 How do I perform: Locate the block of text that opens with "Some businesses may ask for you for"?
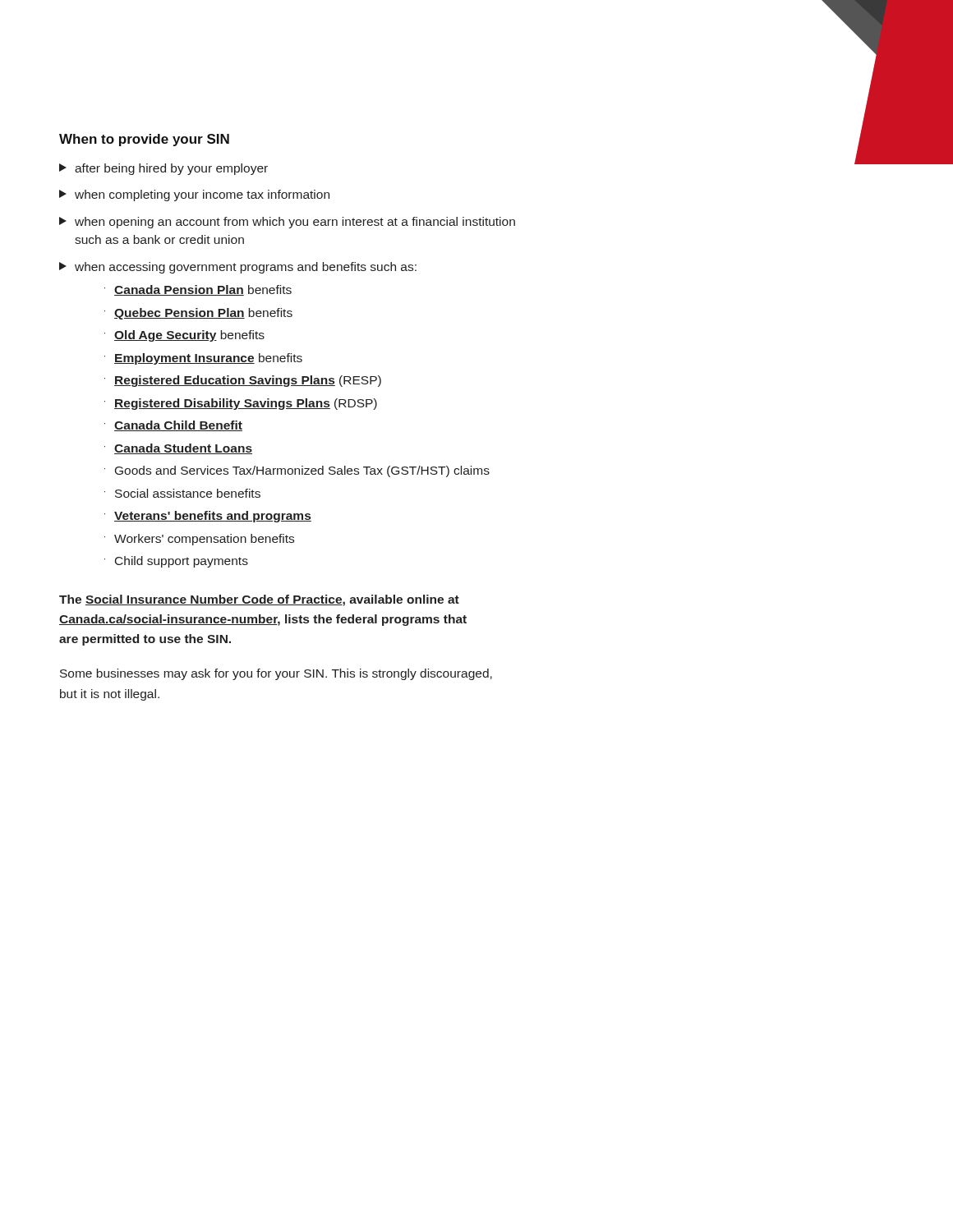coord(276,683)
